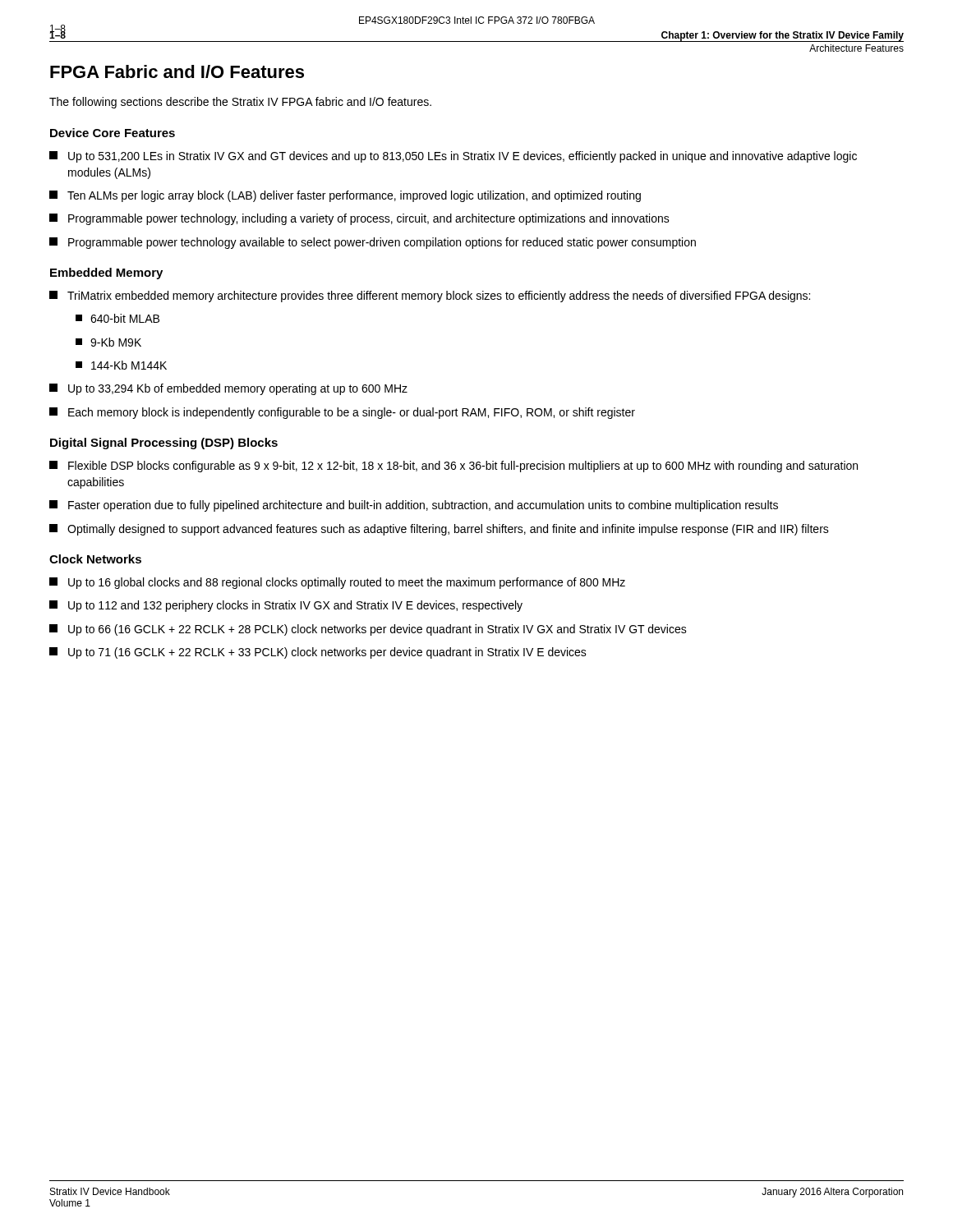Image resolution: width=953 pixels, height=1232 pixels.
Task: Click on the section header that reads "Clock Networks"
Action: tap(95, 559)
